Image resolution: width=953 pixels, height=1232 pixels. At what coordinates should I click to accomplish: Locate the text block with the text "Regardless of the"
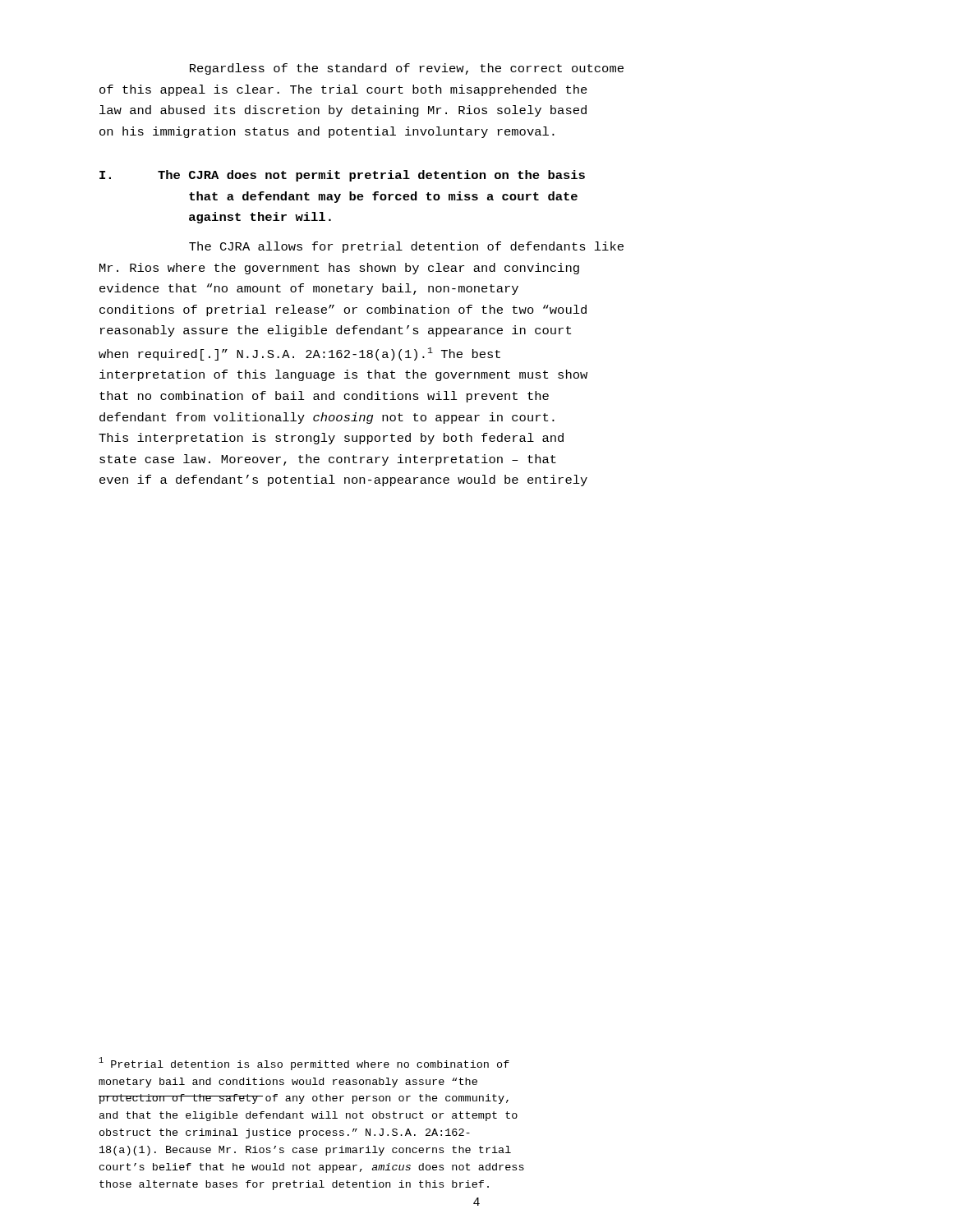click(361, 100)
